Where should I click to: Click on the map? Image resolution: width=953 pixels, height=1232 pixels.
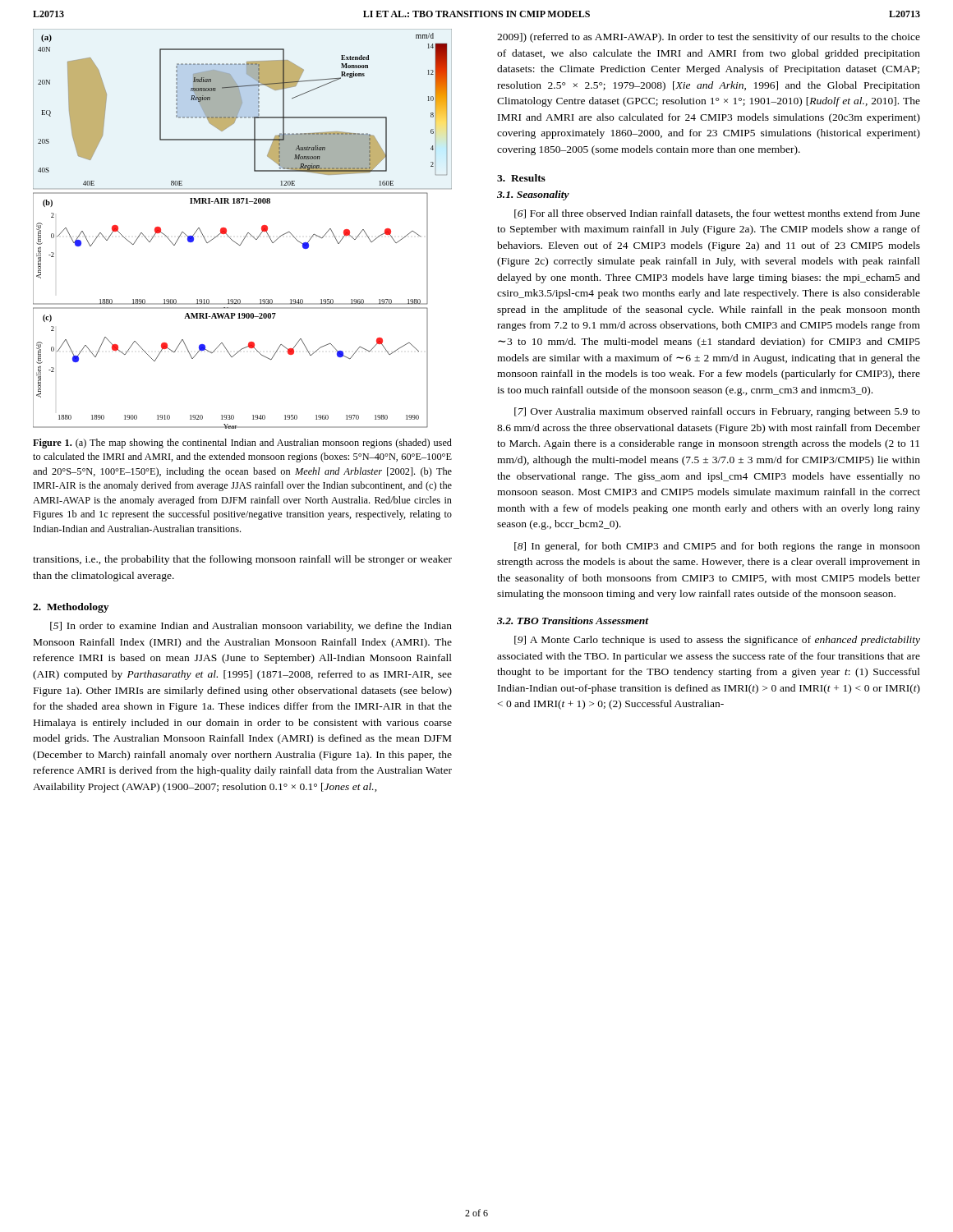(242, 230)
